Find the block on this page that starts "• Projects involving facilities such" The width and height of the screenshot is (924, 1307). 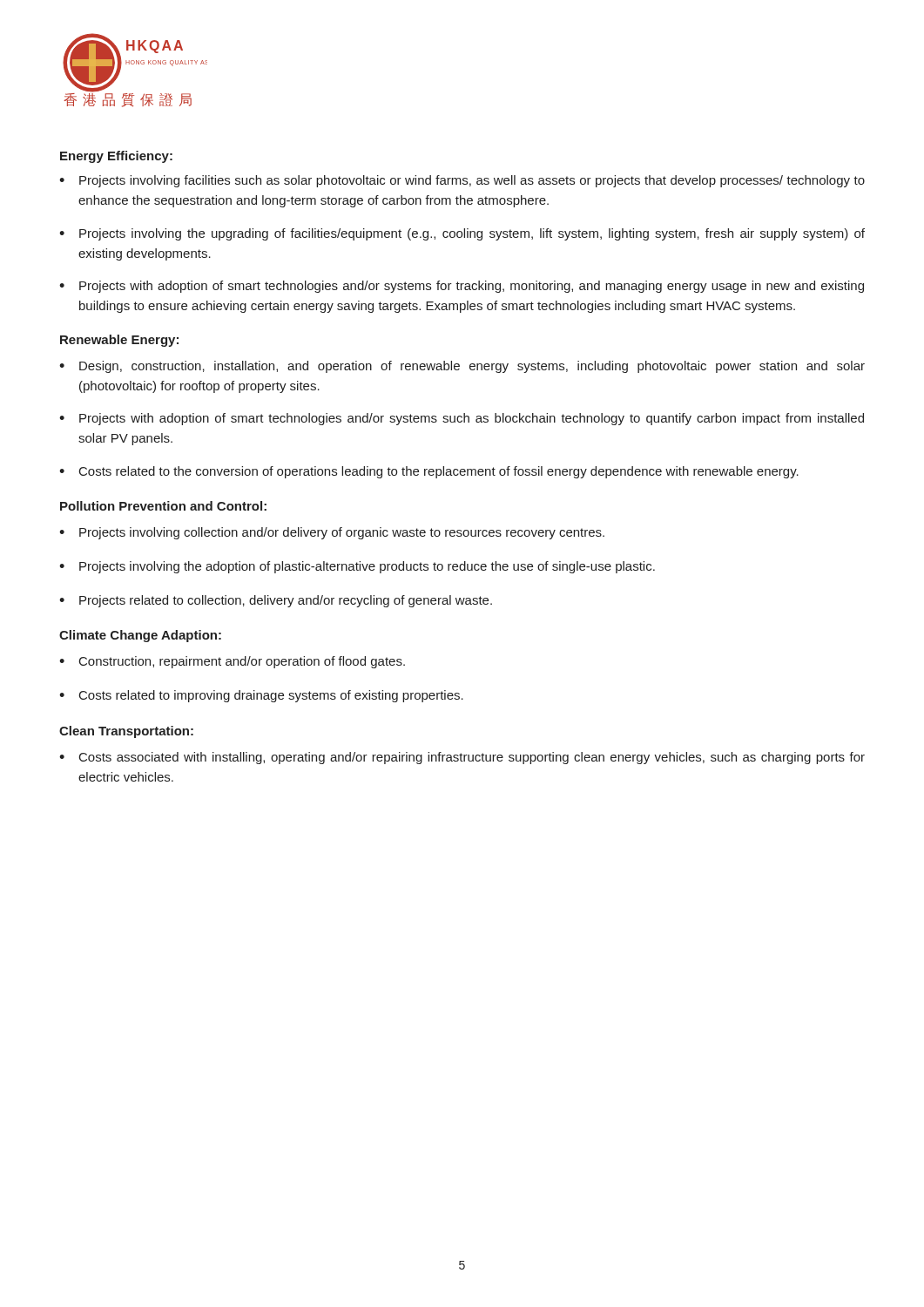462,190
